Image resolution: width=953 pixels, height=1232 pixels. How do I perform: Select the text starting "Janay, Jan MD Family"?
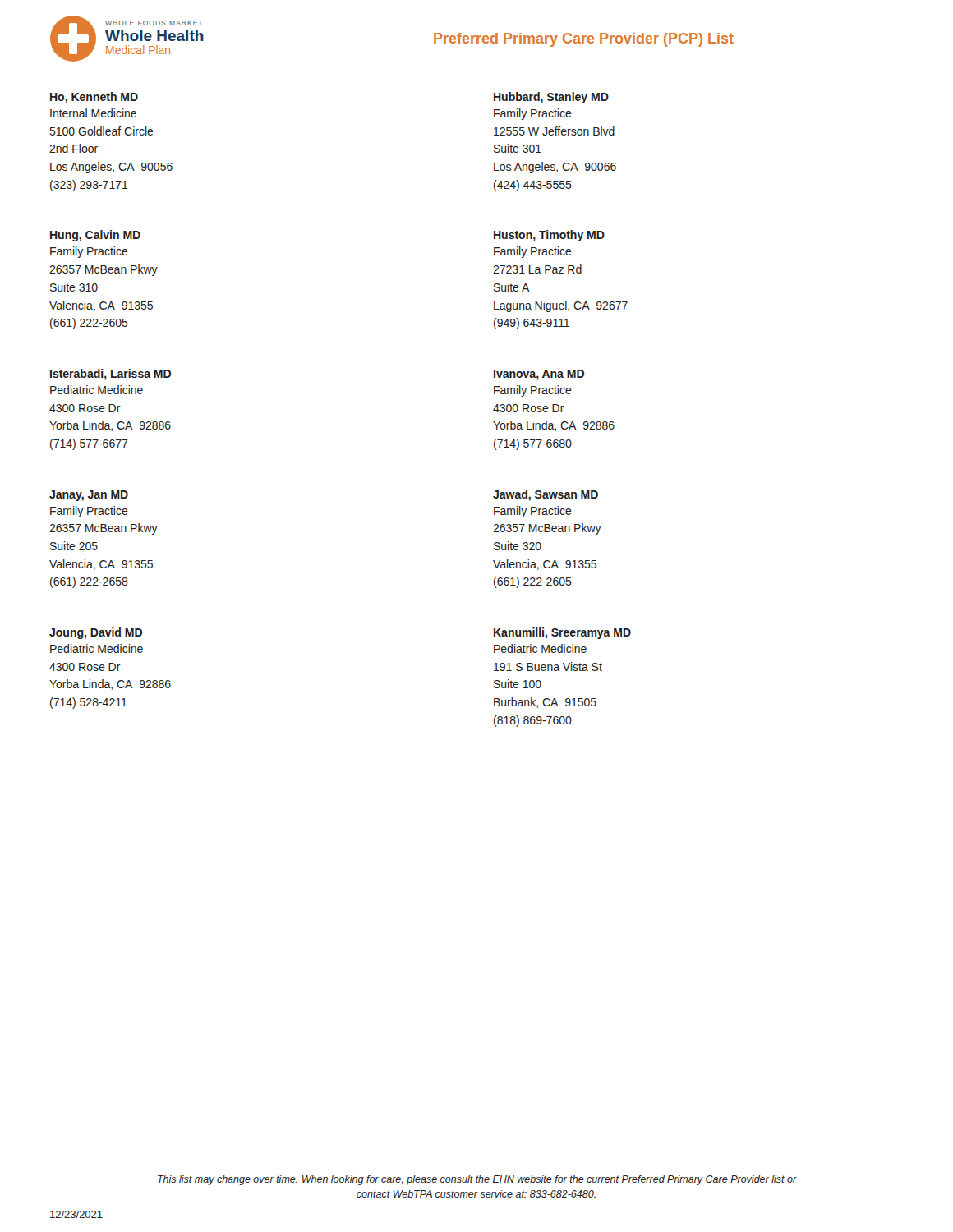(x=89, y=496)
